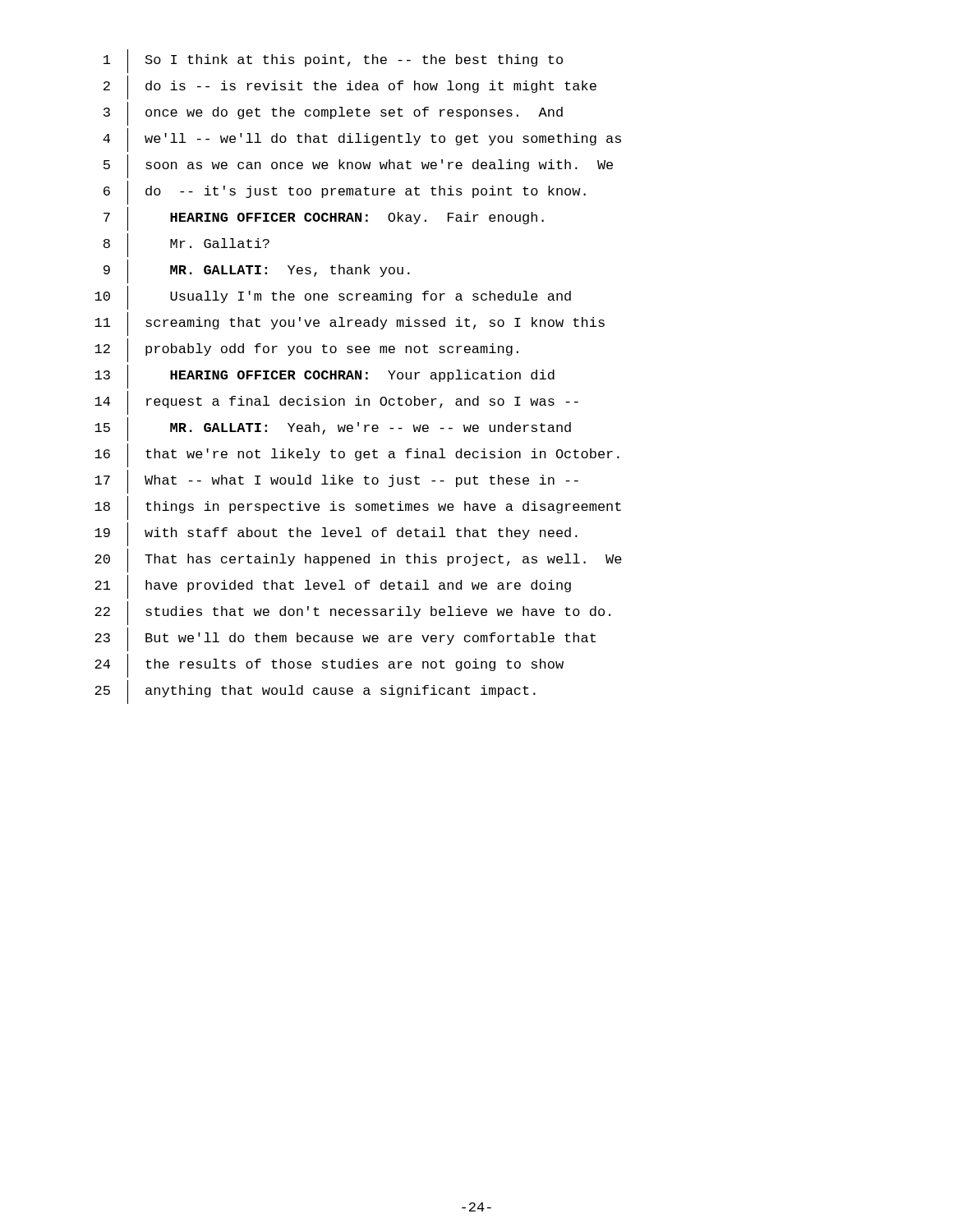Find the list item with the text "10 Usually I'm"
The width and height of the screenshot is (953, 1232).
pos(476,298)
